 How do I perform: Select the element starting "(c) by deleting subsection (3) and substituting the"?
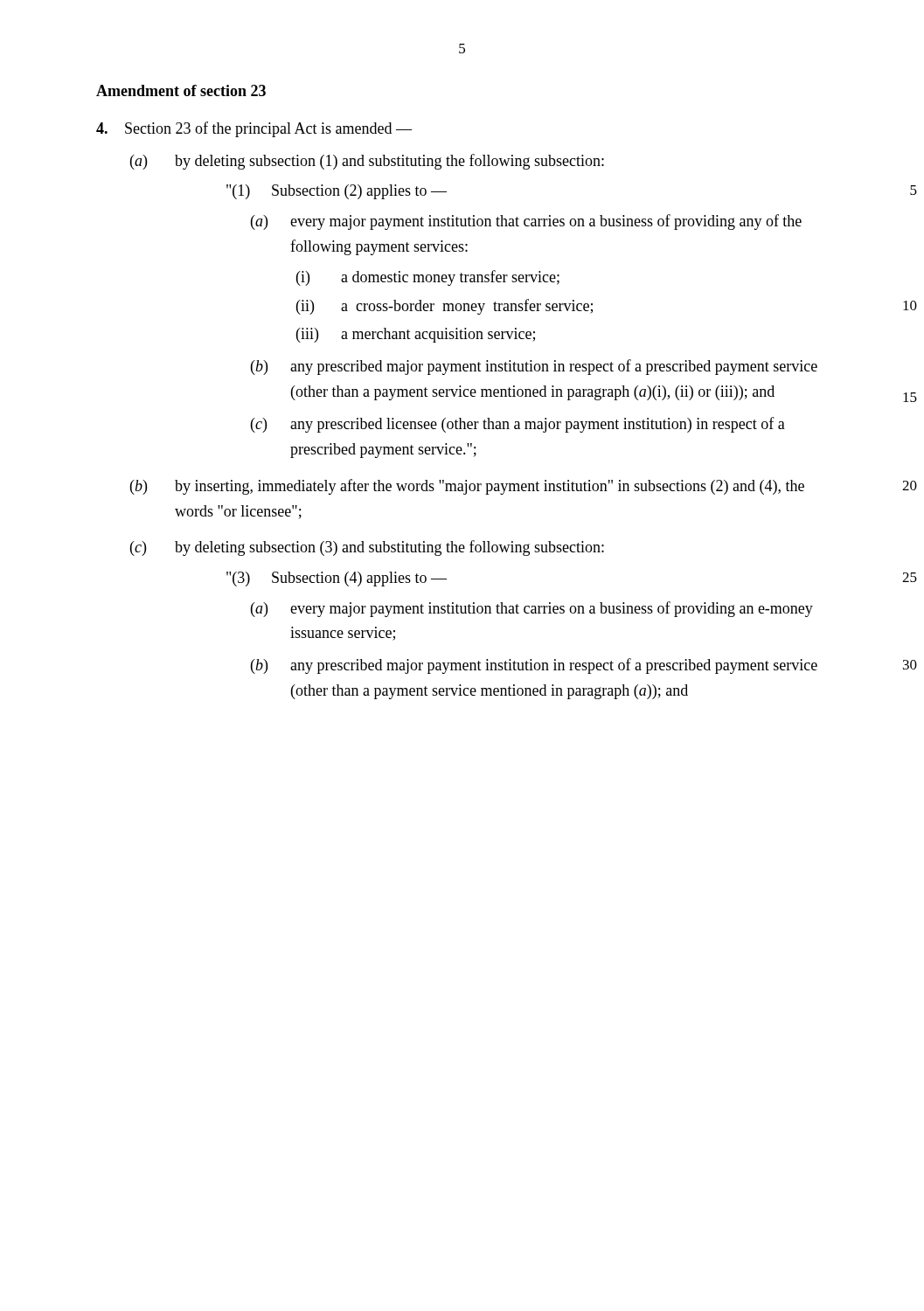[487, 547]
